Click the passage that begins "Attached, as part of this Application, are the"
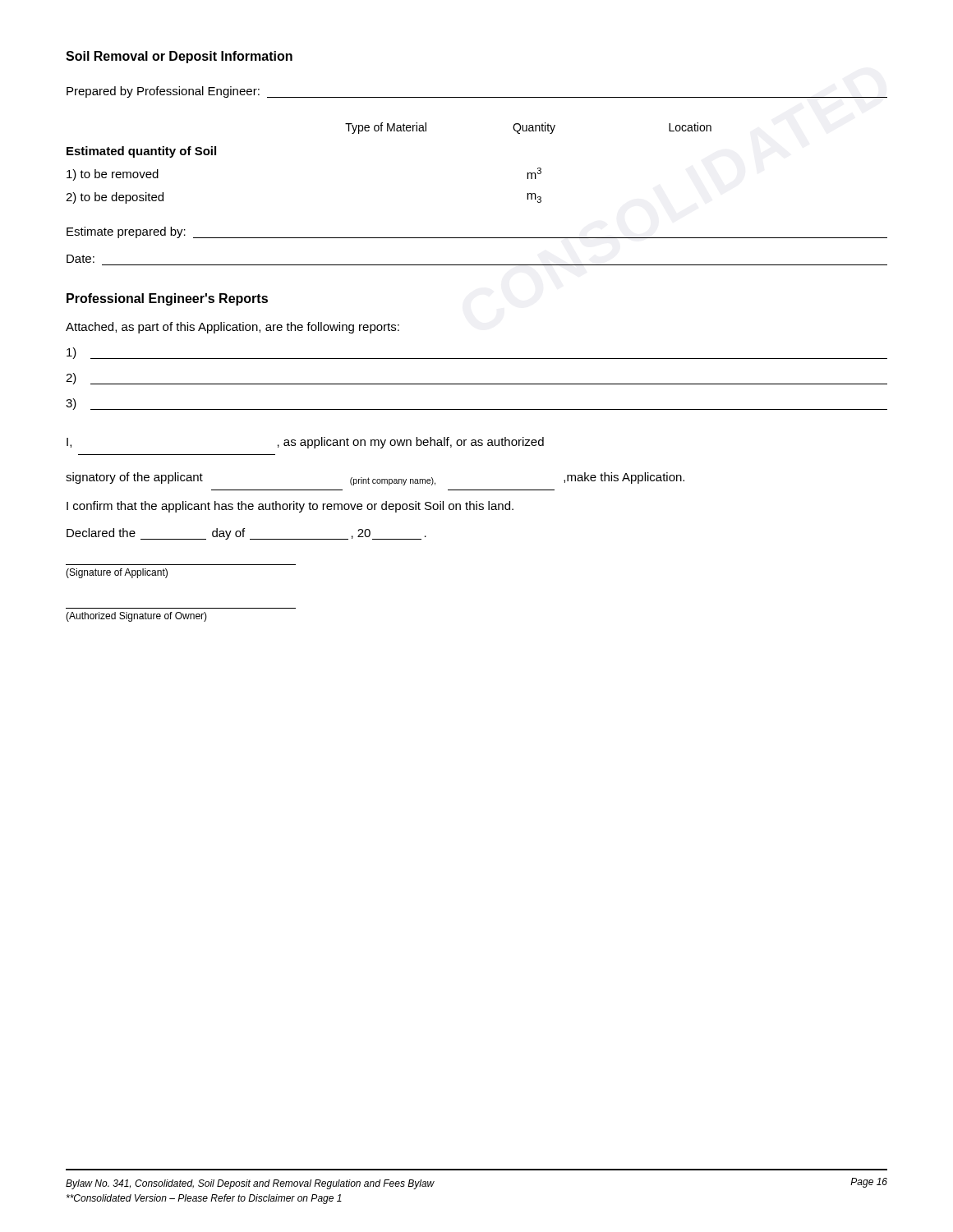The height and width of the screenshot is (1232, 953). click(233, 326)
